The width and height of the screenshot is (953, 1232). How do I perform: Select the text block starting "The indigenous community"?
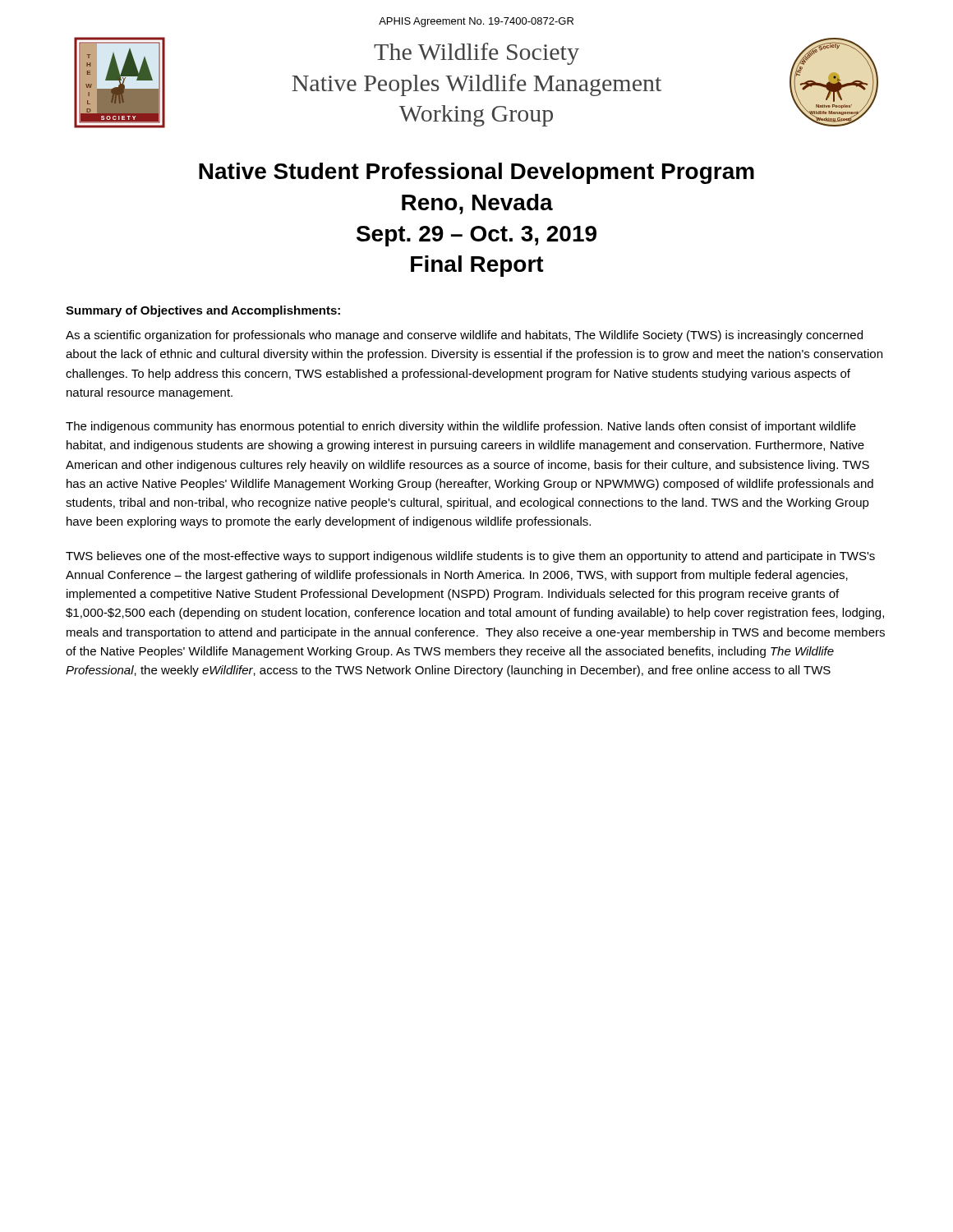click(470, 474)
